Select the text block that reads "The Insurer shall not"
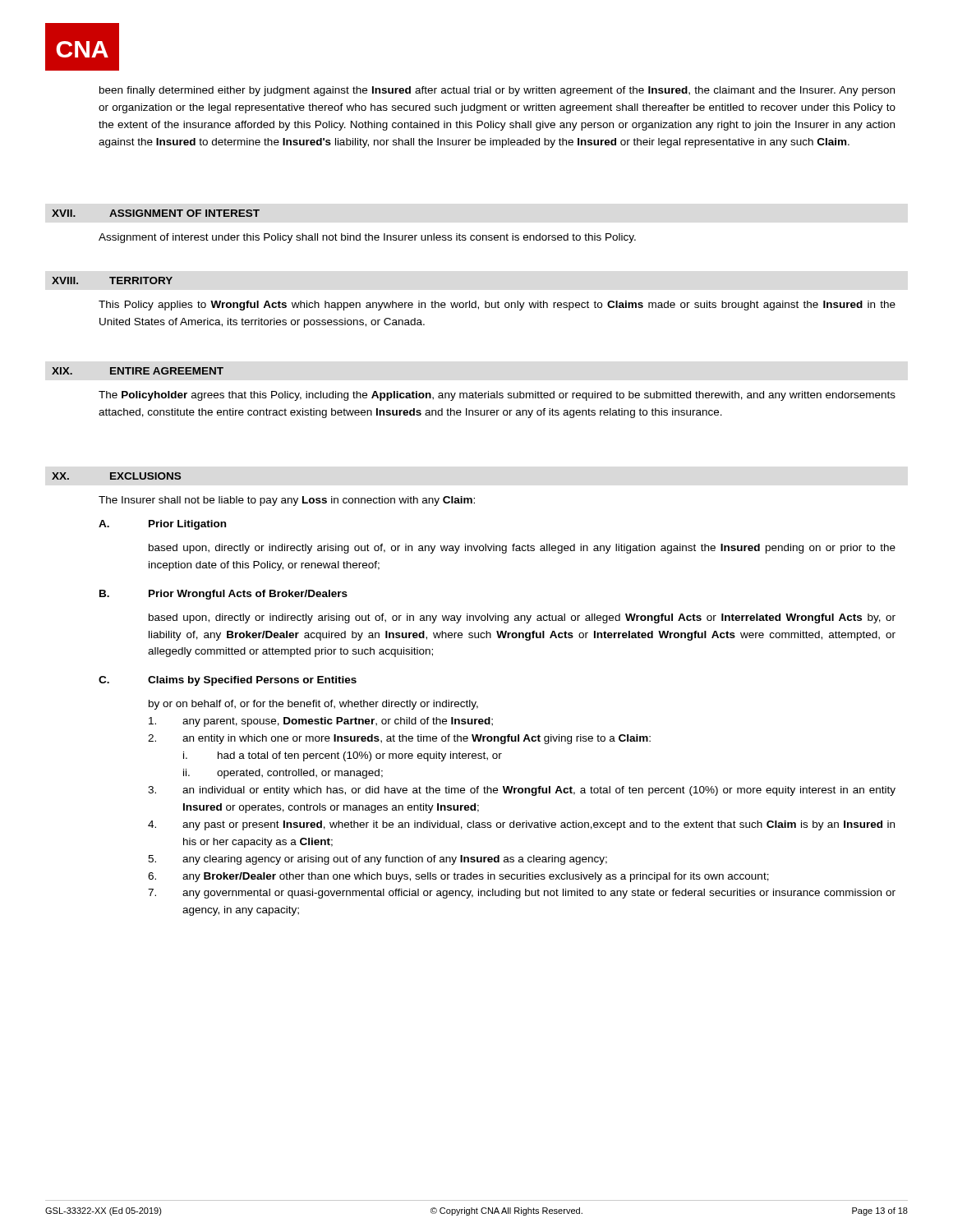The image size is (953, 1232). point(287,500)
